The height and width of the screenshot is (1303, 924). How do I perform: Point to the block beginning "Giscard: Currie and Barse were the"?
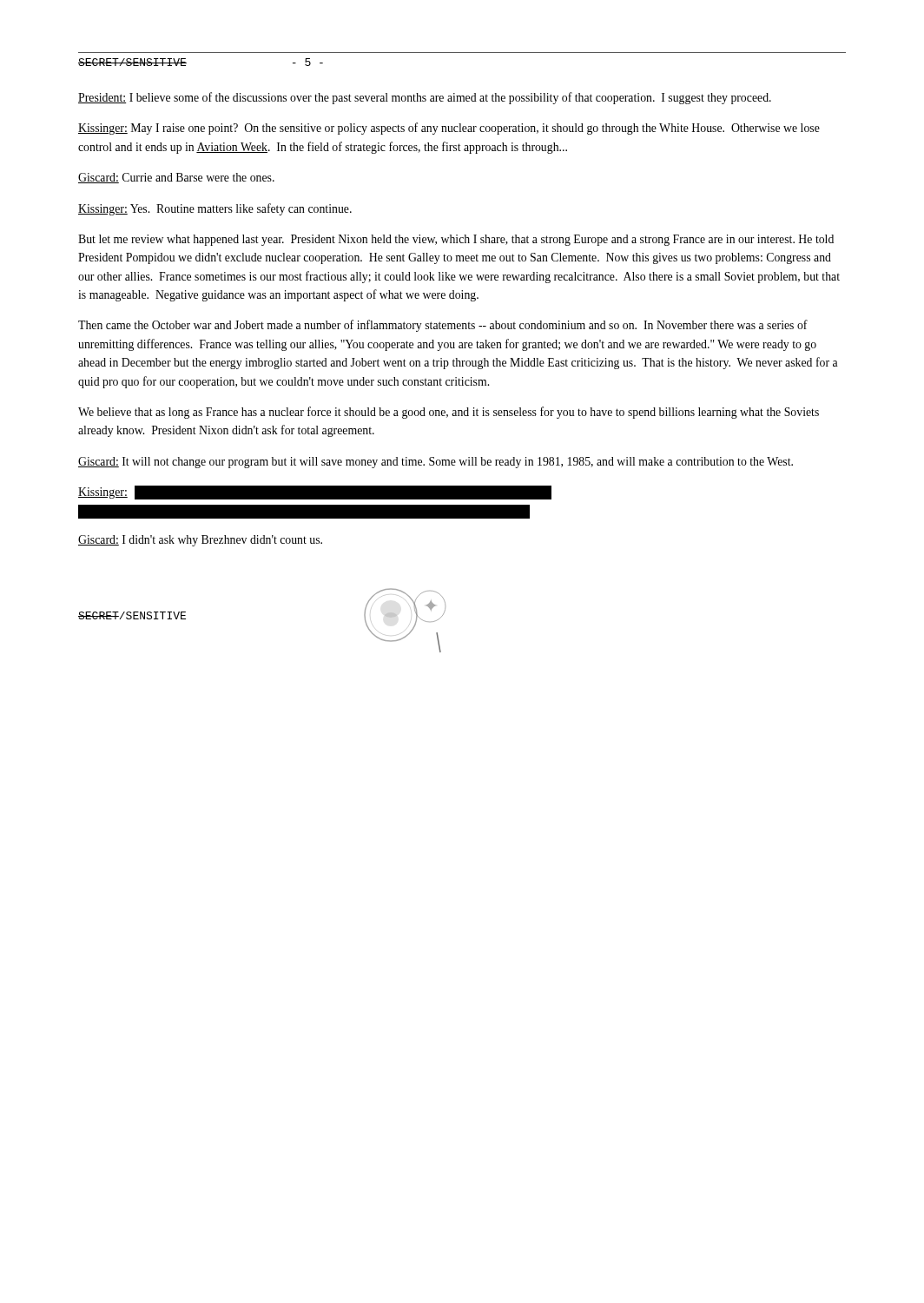coord(176,178)
